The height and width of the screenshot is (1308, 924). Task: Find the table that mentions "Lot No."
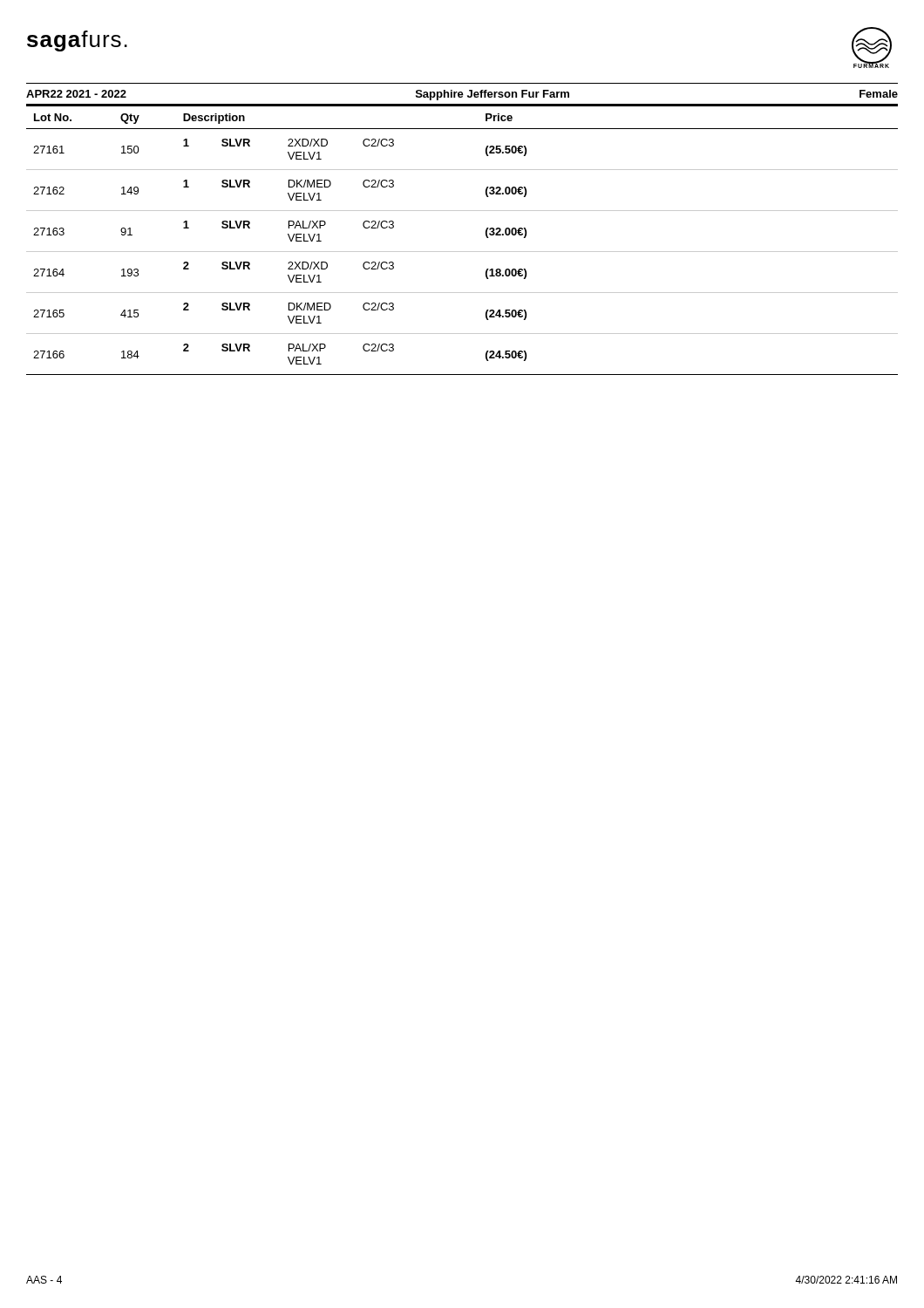(x=462, y=240)
